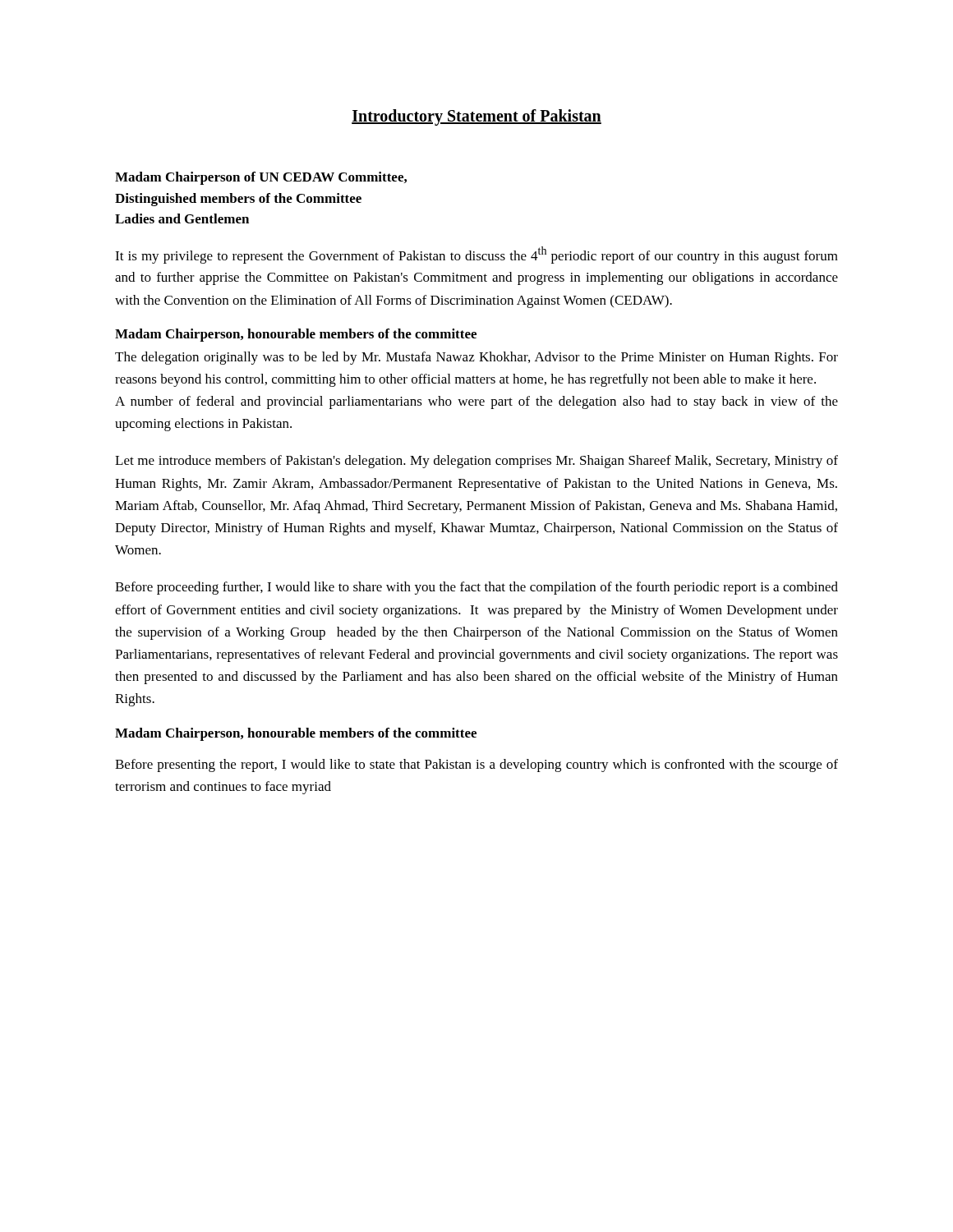Click on the text block with the text "Let me introduce members of Pakistan's delegation."
953x1232 pixels.
pyautogui.click(x=476, y=505)
